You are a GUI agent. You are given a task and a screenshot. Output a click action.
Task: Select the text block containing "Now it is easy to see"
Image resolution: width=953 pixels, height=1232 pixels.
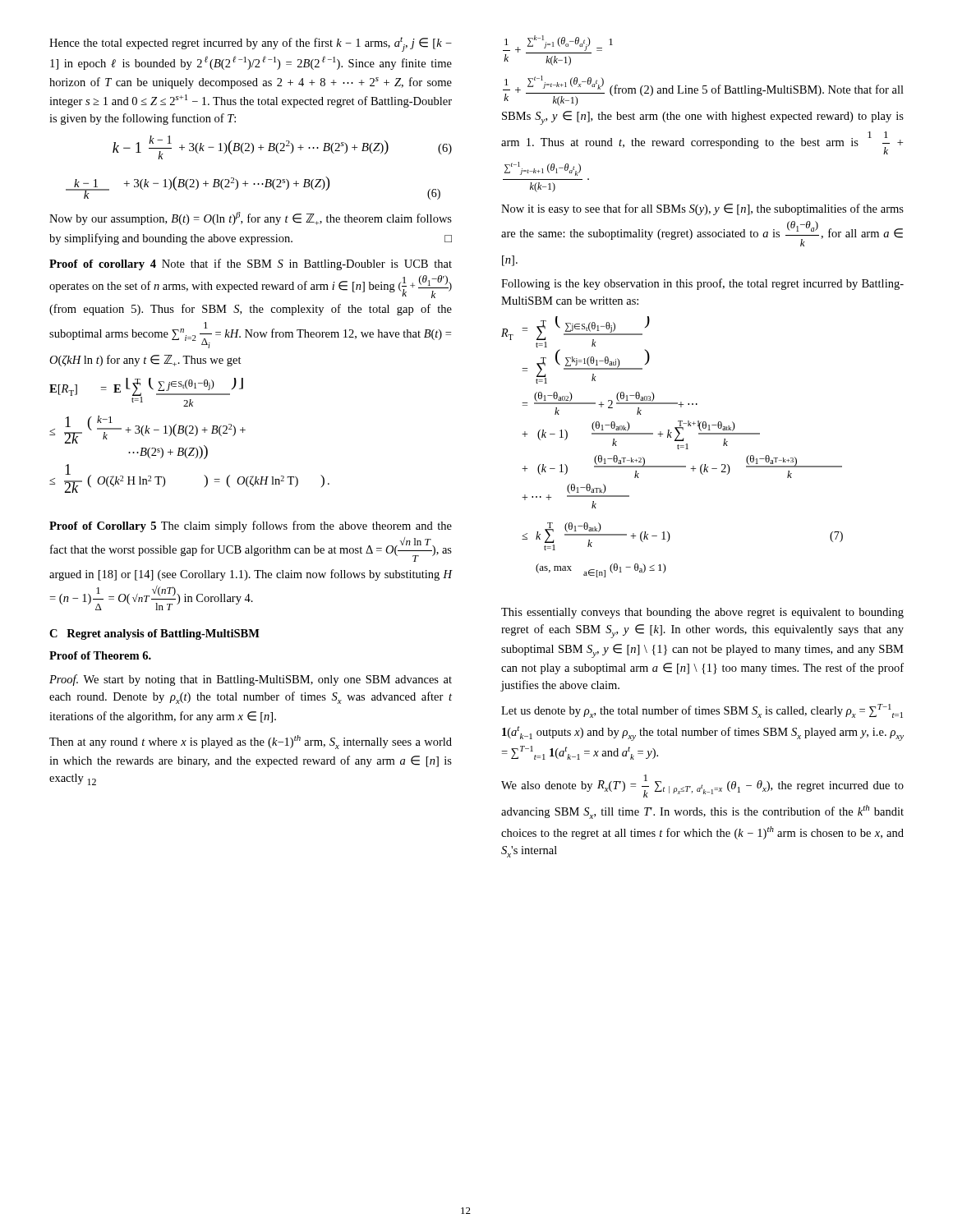coord(702,235)
